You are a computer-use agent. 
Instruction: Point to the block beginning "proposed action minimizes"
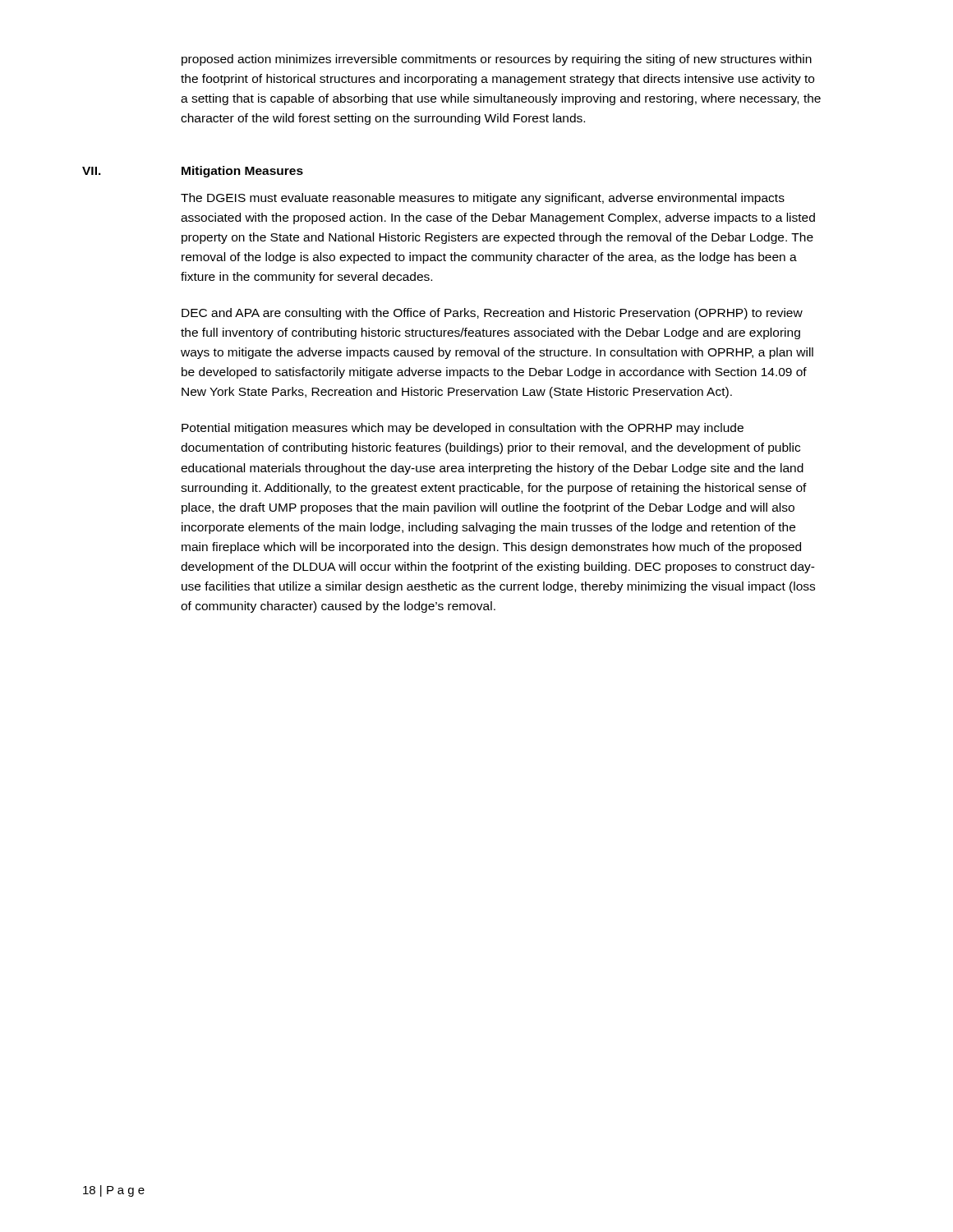[501, 88]
